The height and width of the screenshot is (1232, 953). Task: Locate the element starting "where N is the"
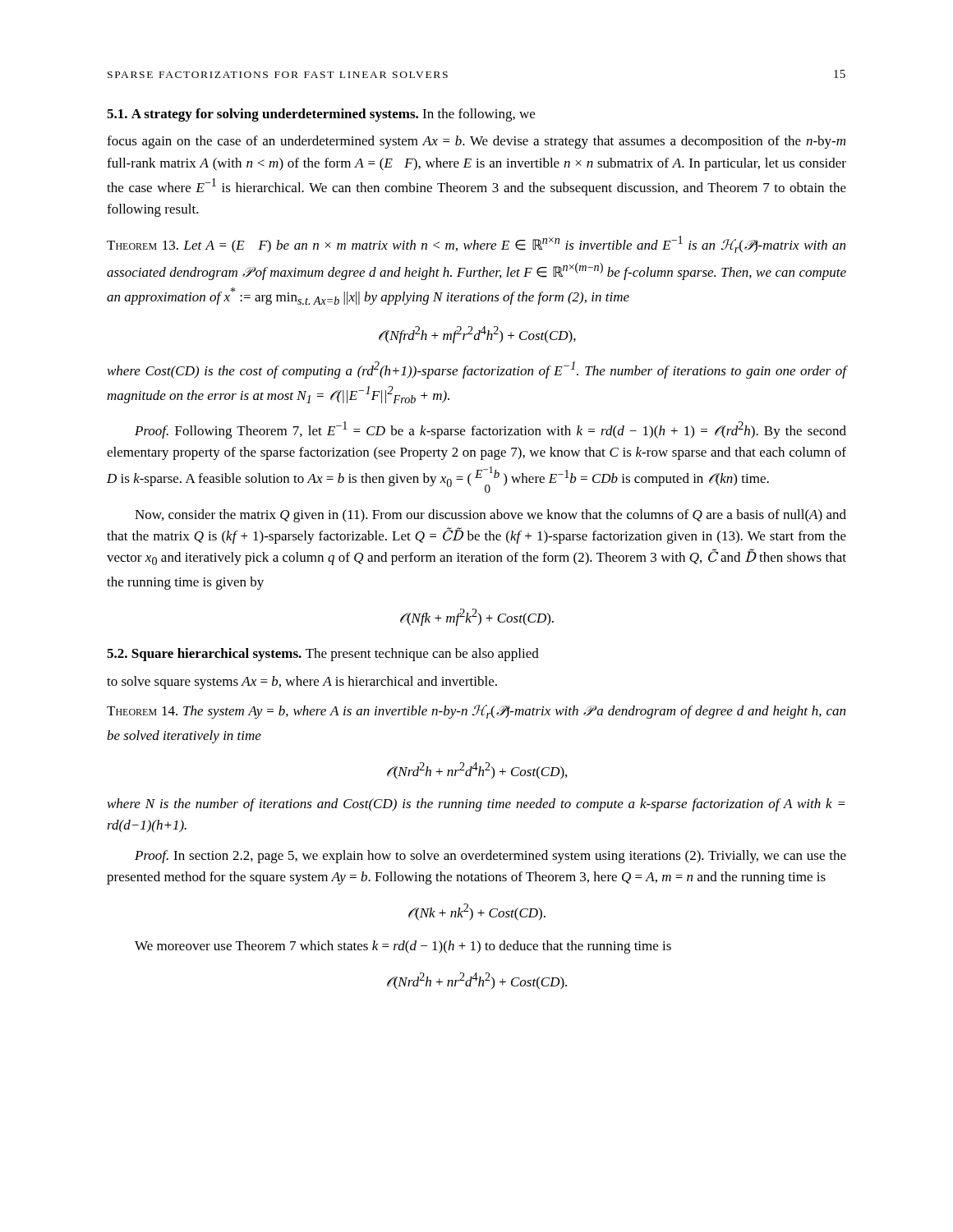(x=476, y=814)
